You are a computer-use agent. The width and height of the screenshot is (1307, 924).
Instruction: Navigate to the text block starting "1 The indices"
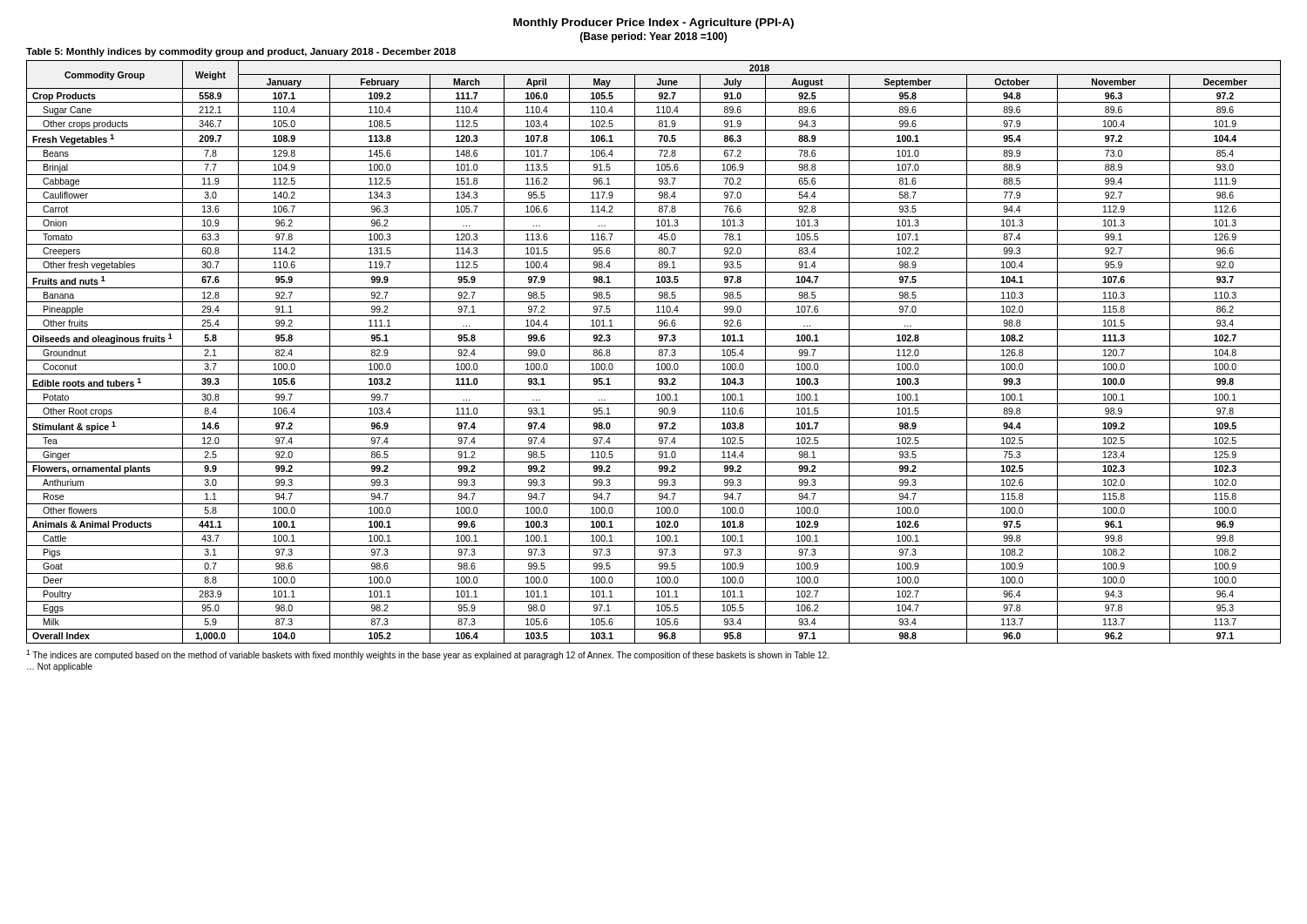point(428,654)
